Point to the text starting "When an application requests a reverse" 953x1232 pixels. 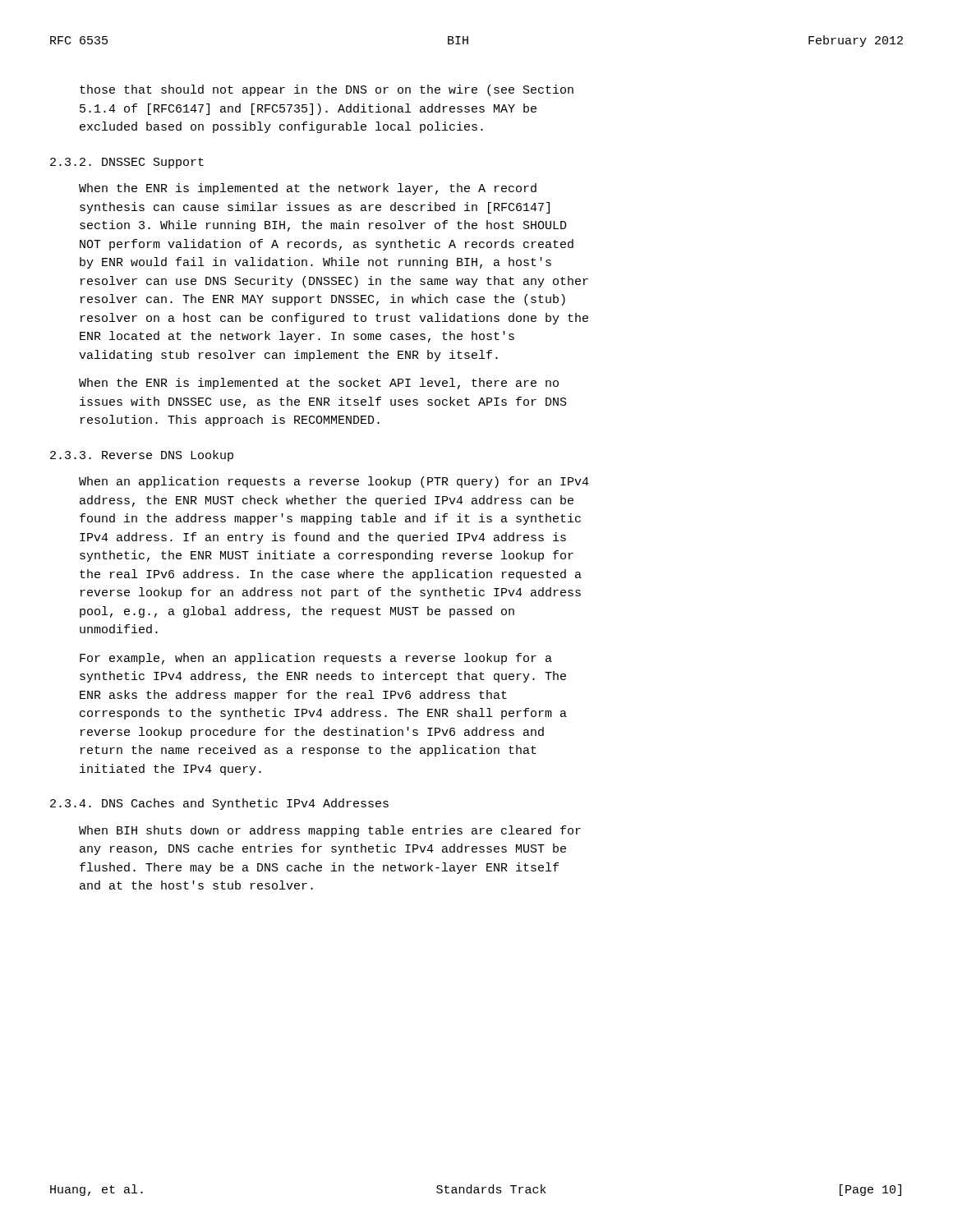[x=334, y=556]
